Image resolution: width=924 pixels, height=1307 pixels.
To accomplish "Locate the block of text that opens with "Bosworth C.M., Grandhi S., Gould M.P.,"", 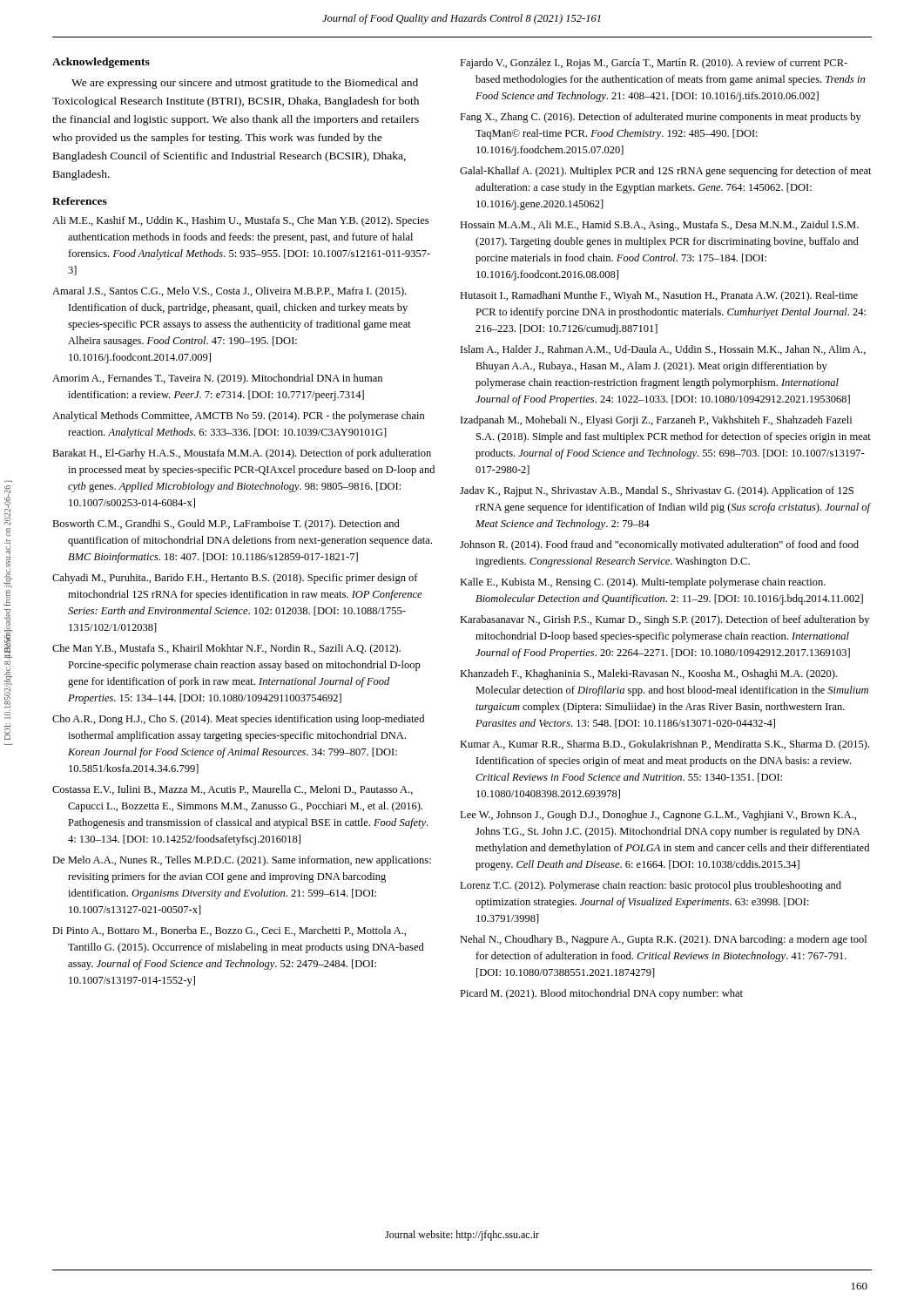I will [243, 540].
